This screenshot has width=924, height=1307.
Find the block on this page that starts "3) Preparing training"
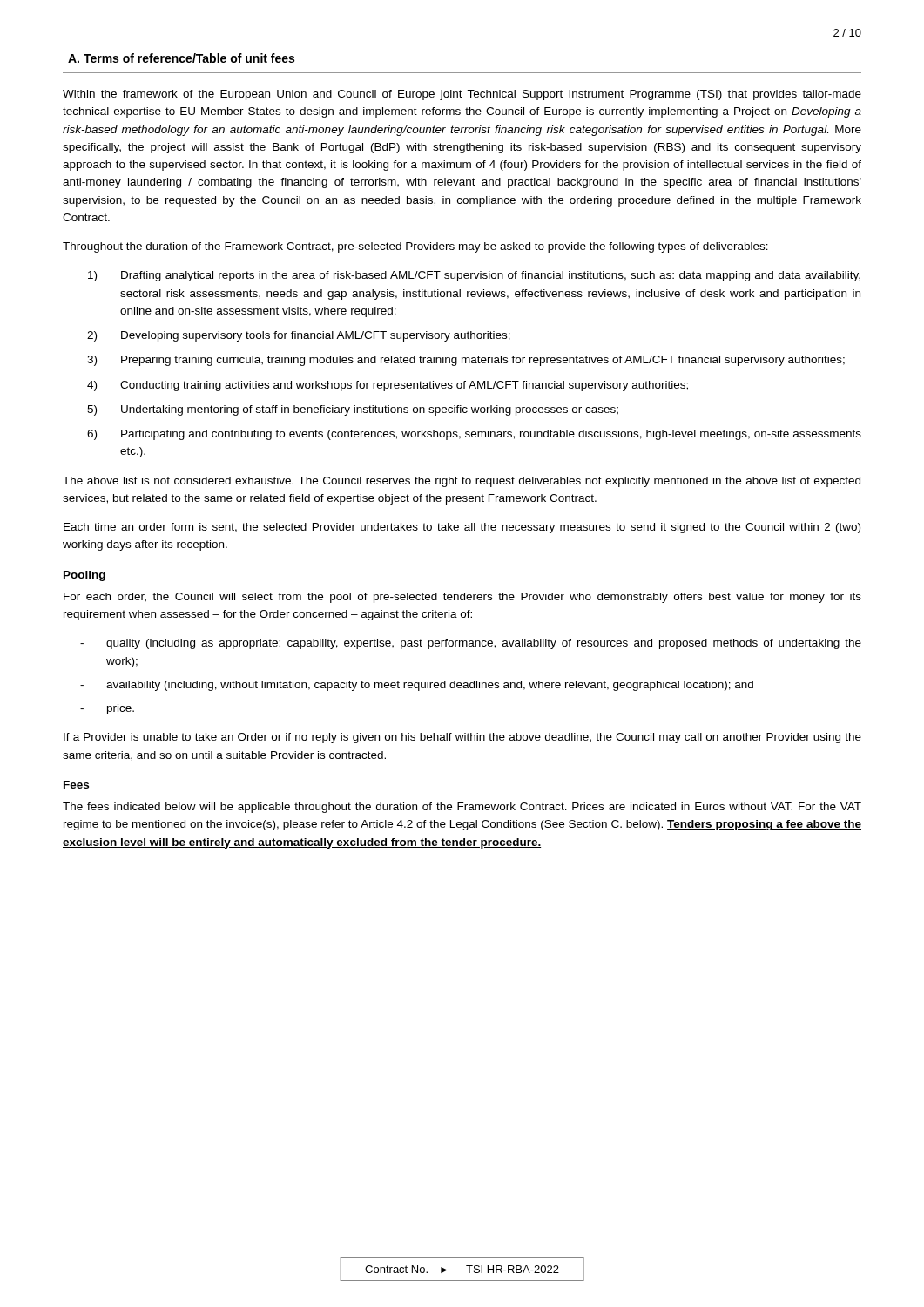click(454, 360)
